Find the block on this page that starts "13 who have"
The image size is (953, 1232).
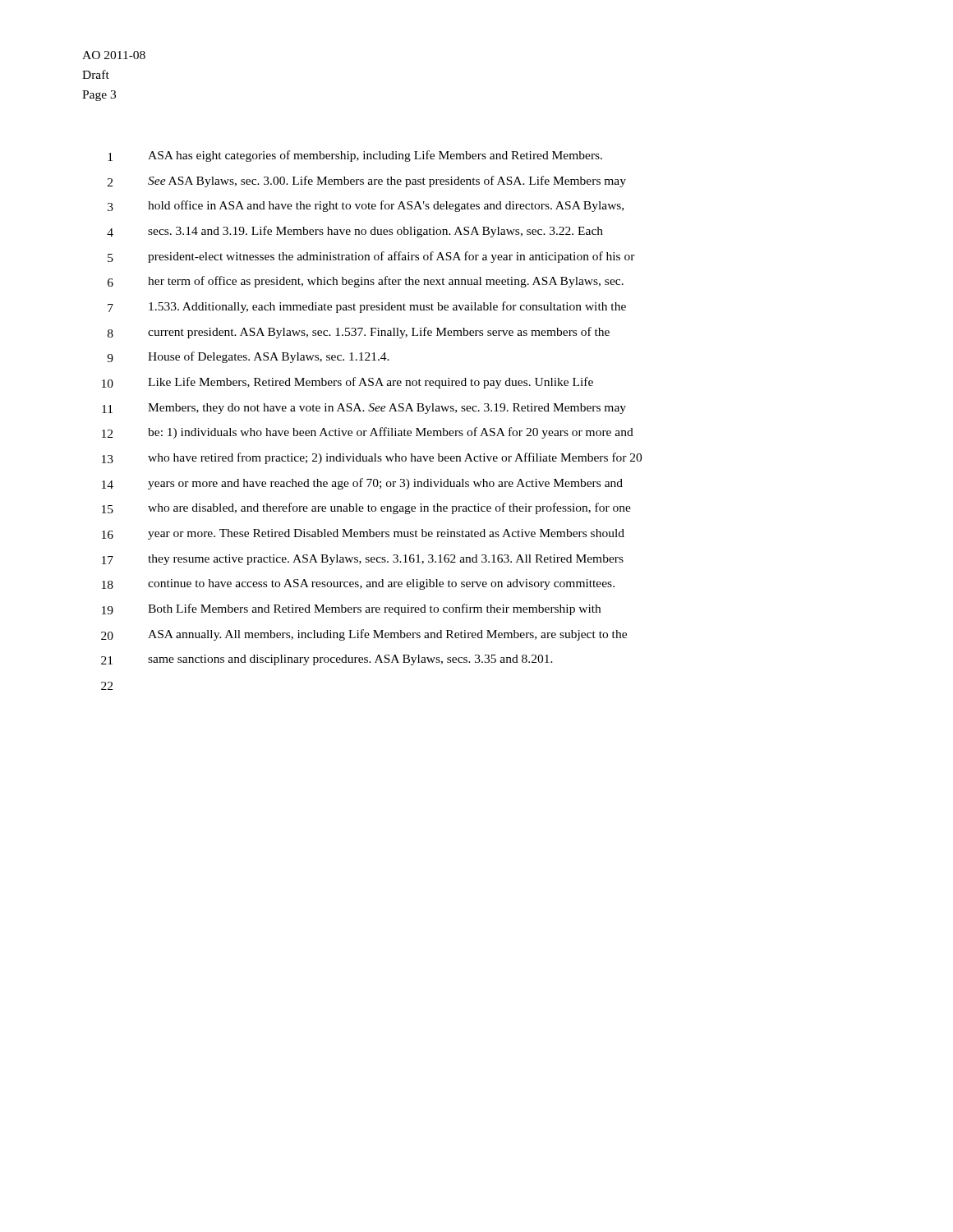pos(476,459)
